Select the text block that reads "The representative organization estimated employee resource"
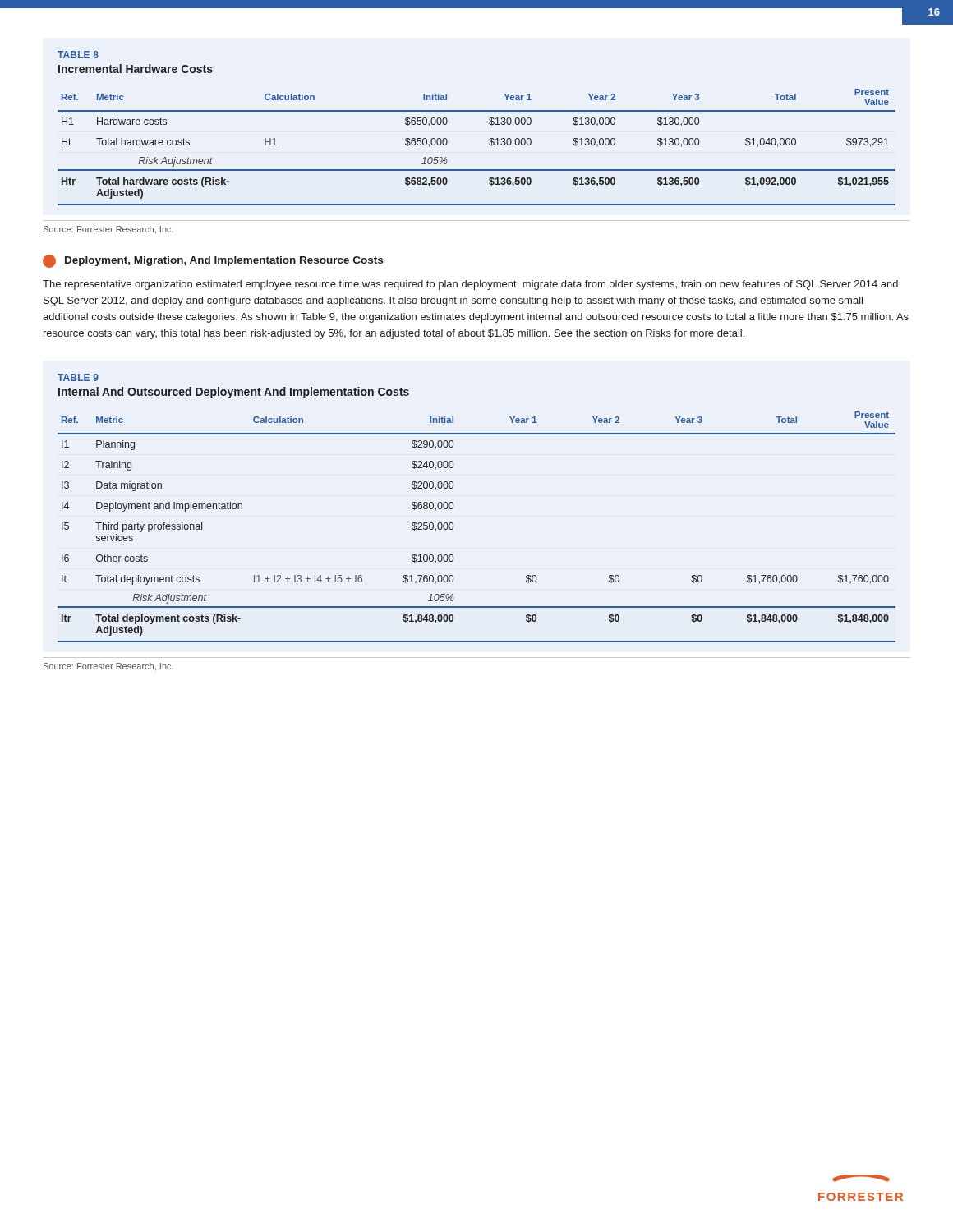953x1232 pixels. 476,309
